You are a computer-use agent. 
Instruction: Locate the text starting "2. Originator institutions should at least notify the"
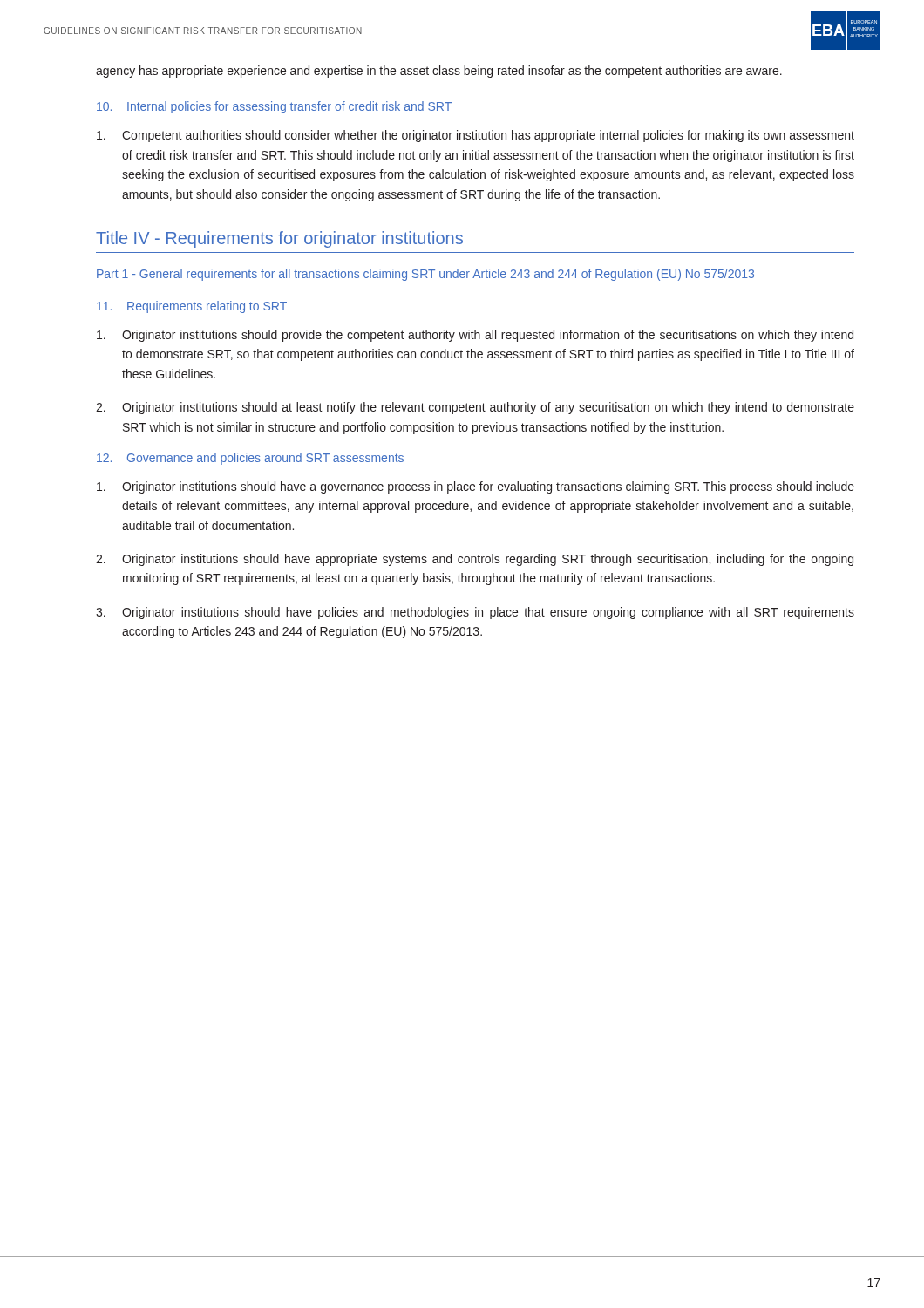(475, 417)
